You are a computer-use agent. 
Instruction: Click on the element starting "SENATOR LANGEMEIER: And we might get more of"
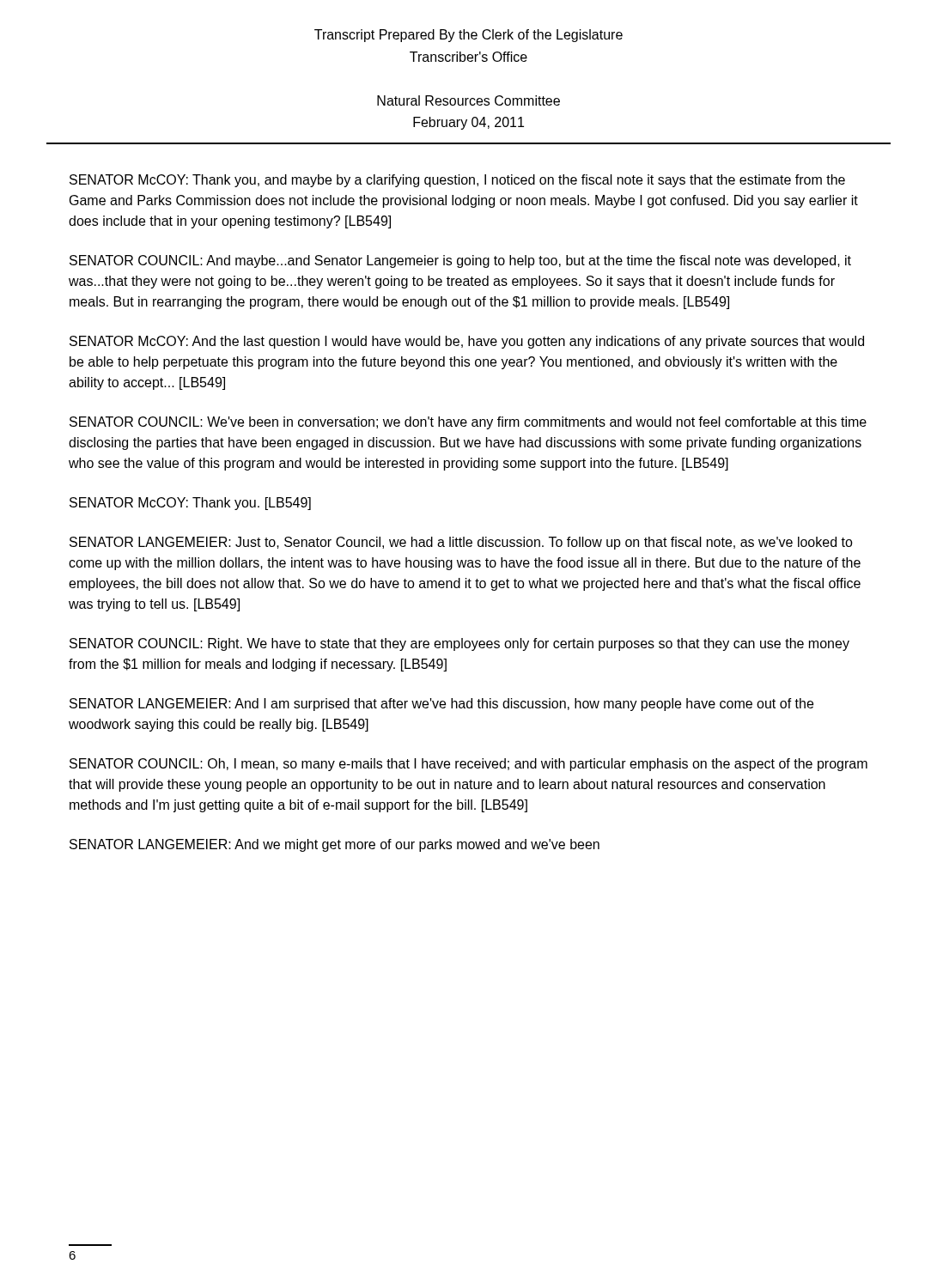pos(334,844)
